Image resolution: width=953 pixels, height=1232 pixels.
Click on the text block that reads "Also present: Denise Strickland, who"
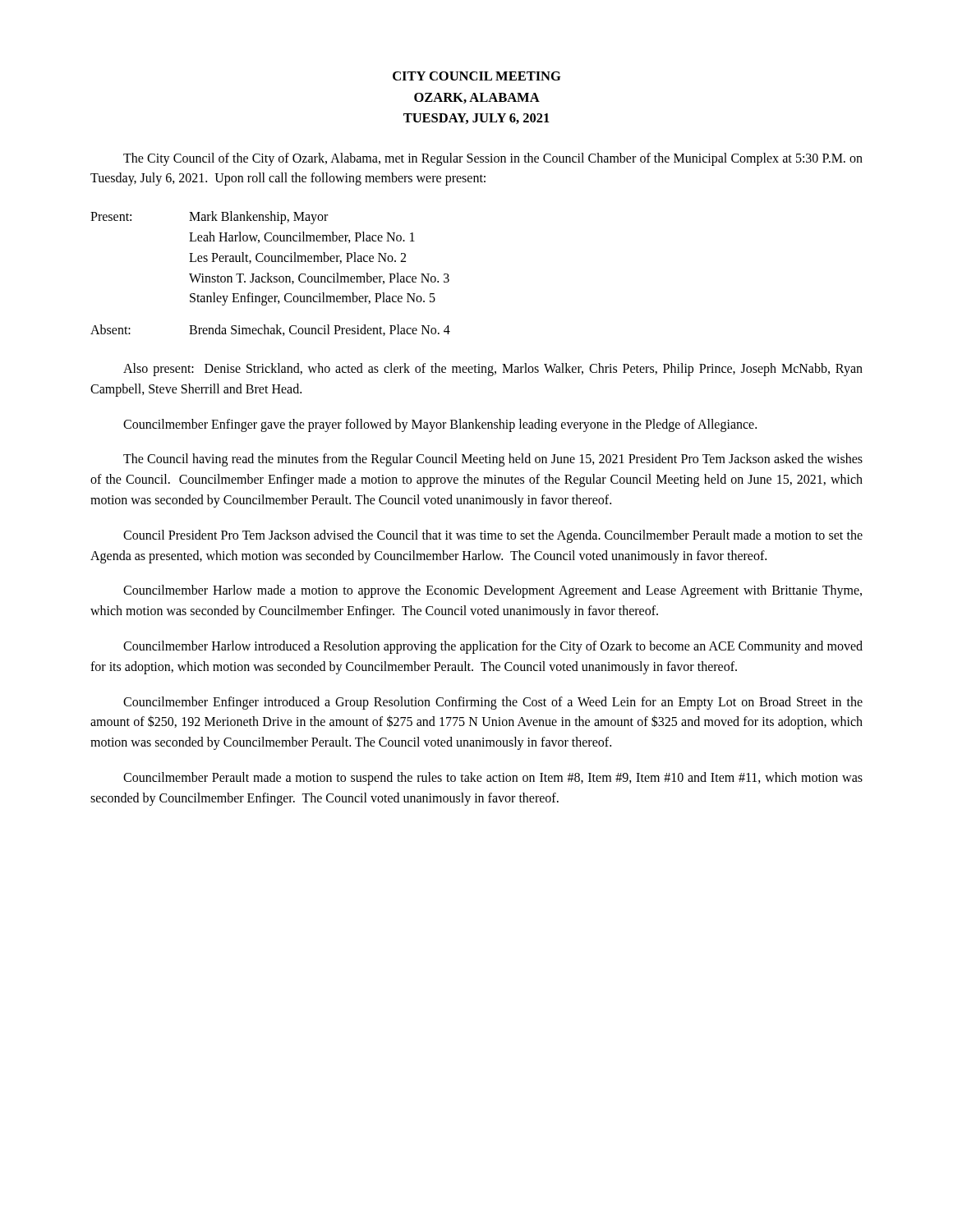click(476, 379)
